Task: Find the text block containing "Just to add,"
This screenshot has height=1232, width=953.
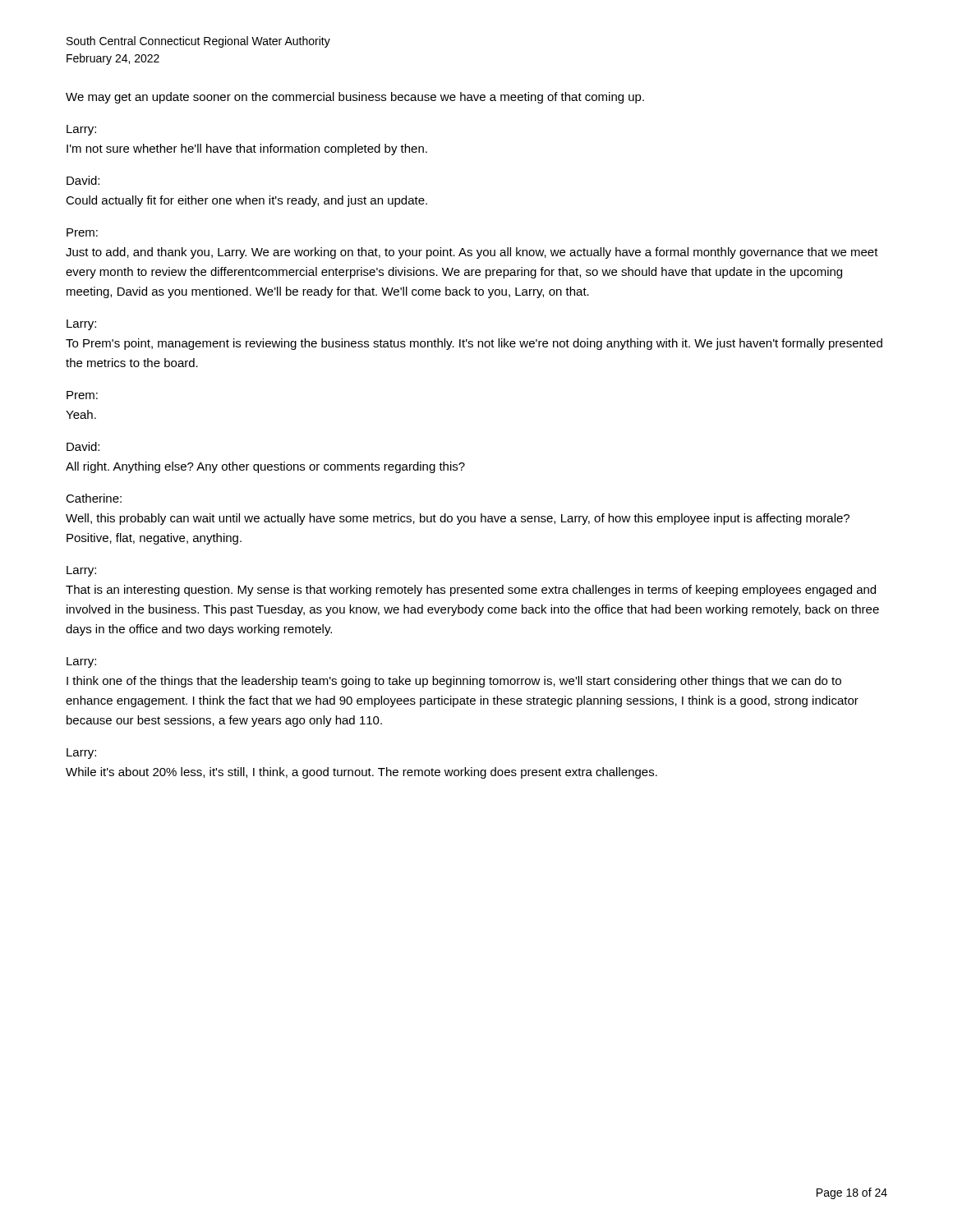Action: [x=475, y=271]
